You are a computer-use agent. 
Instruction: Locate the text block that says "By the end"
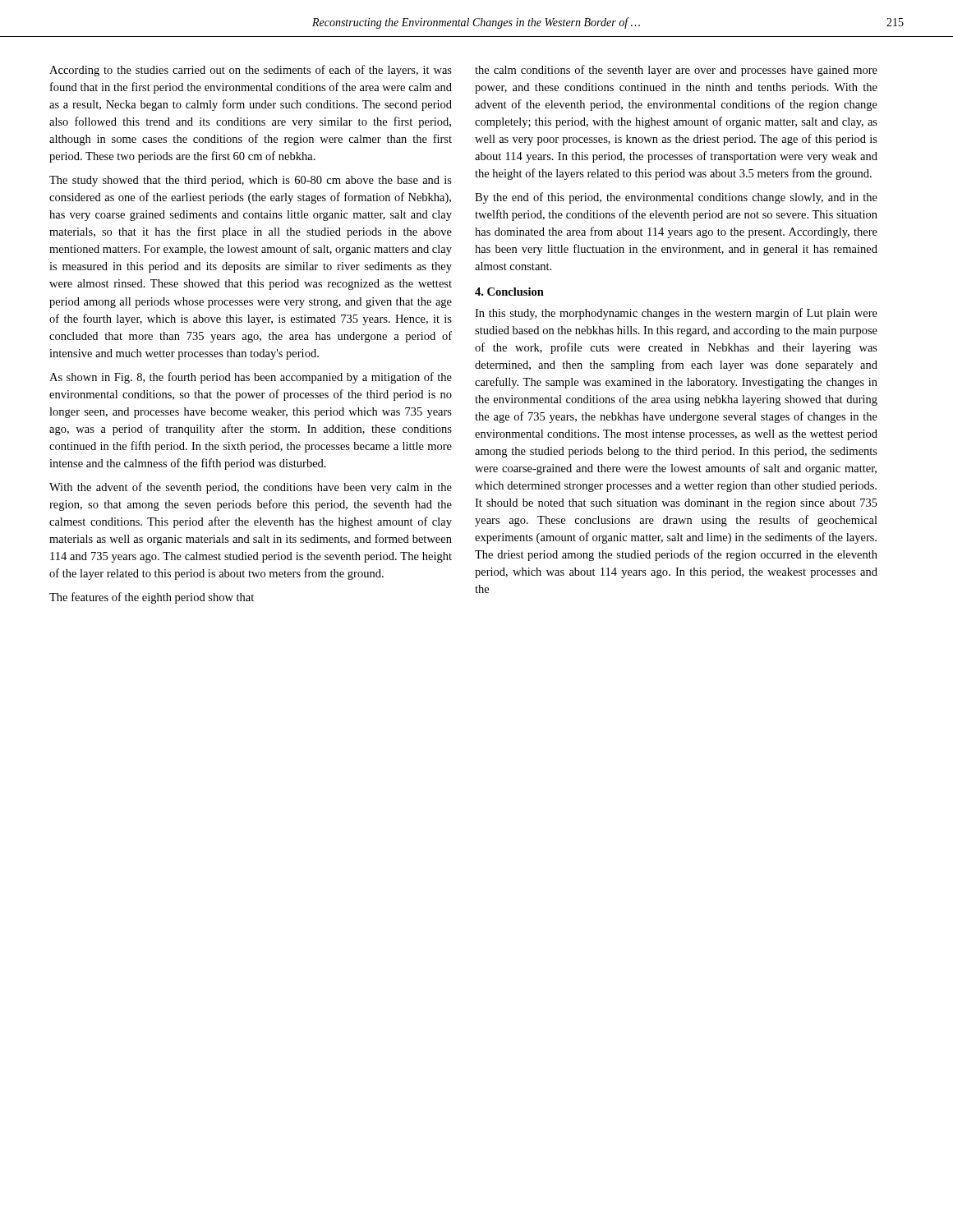point(676,232)
